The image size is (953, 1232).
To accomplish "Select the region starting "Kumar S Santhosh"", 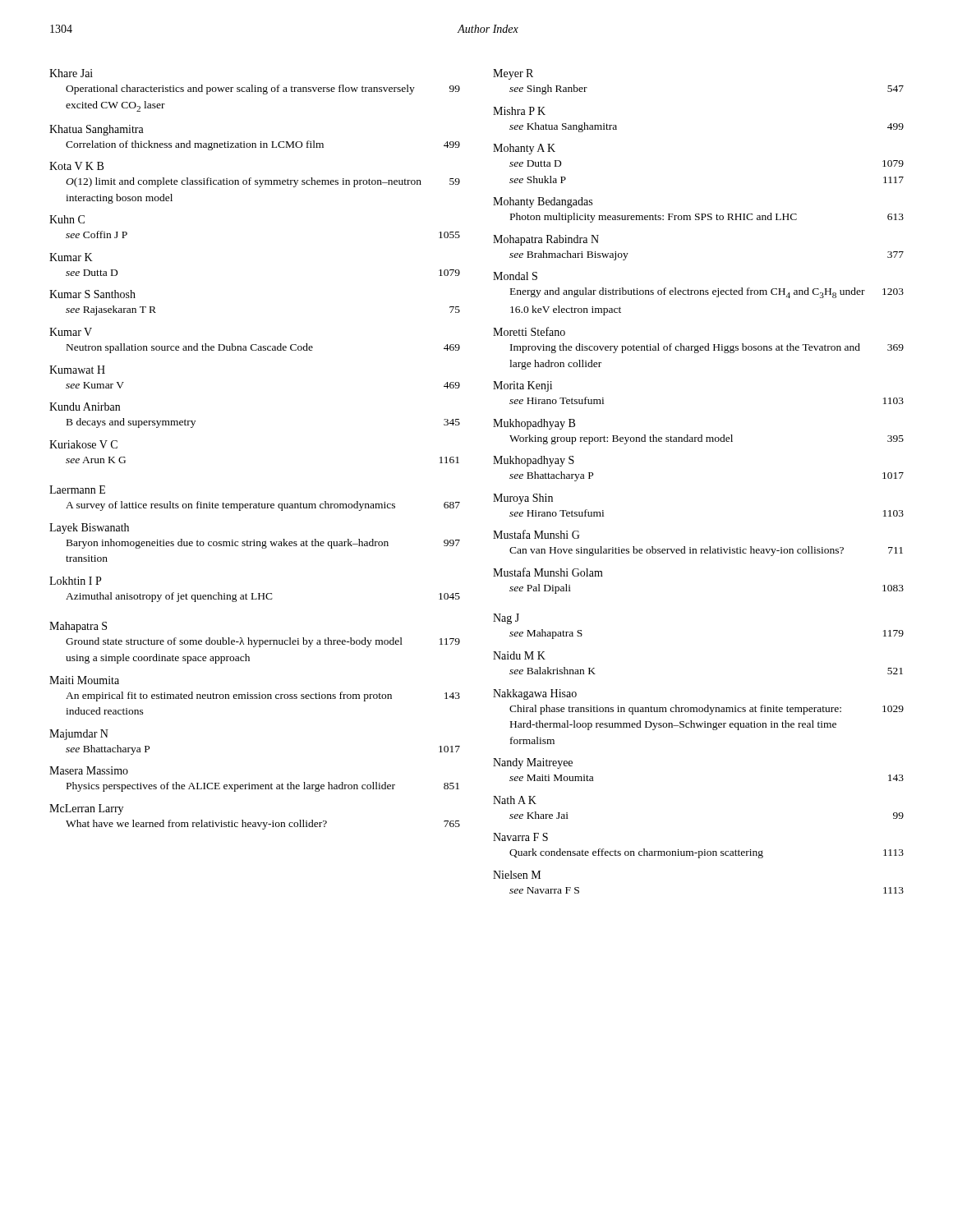I will click(x=92, y=294).
